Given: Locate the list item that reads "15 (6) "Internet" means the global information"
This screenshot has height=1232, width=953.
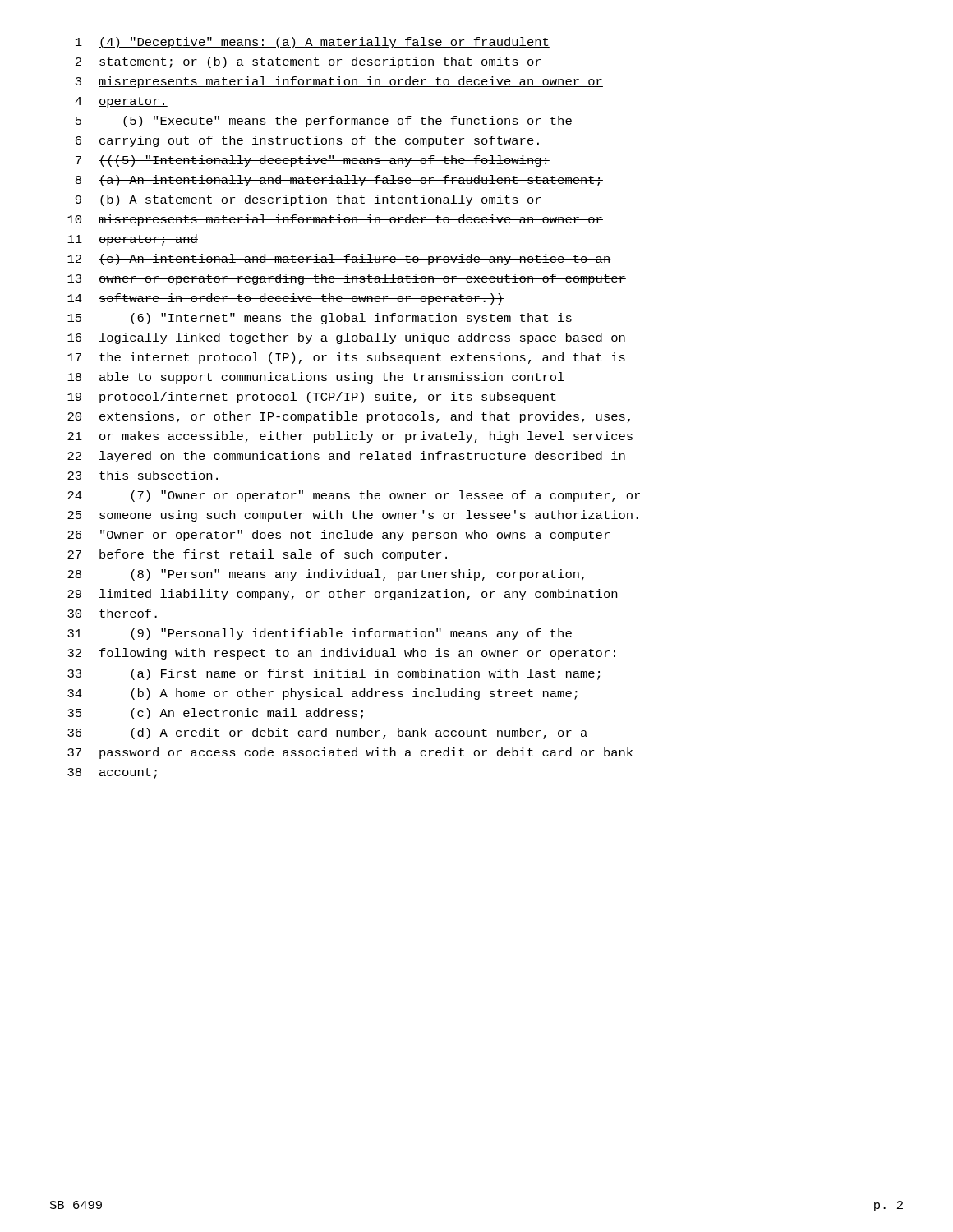Looking at the screenshot, I should (x=476, y=398).
